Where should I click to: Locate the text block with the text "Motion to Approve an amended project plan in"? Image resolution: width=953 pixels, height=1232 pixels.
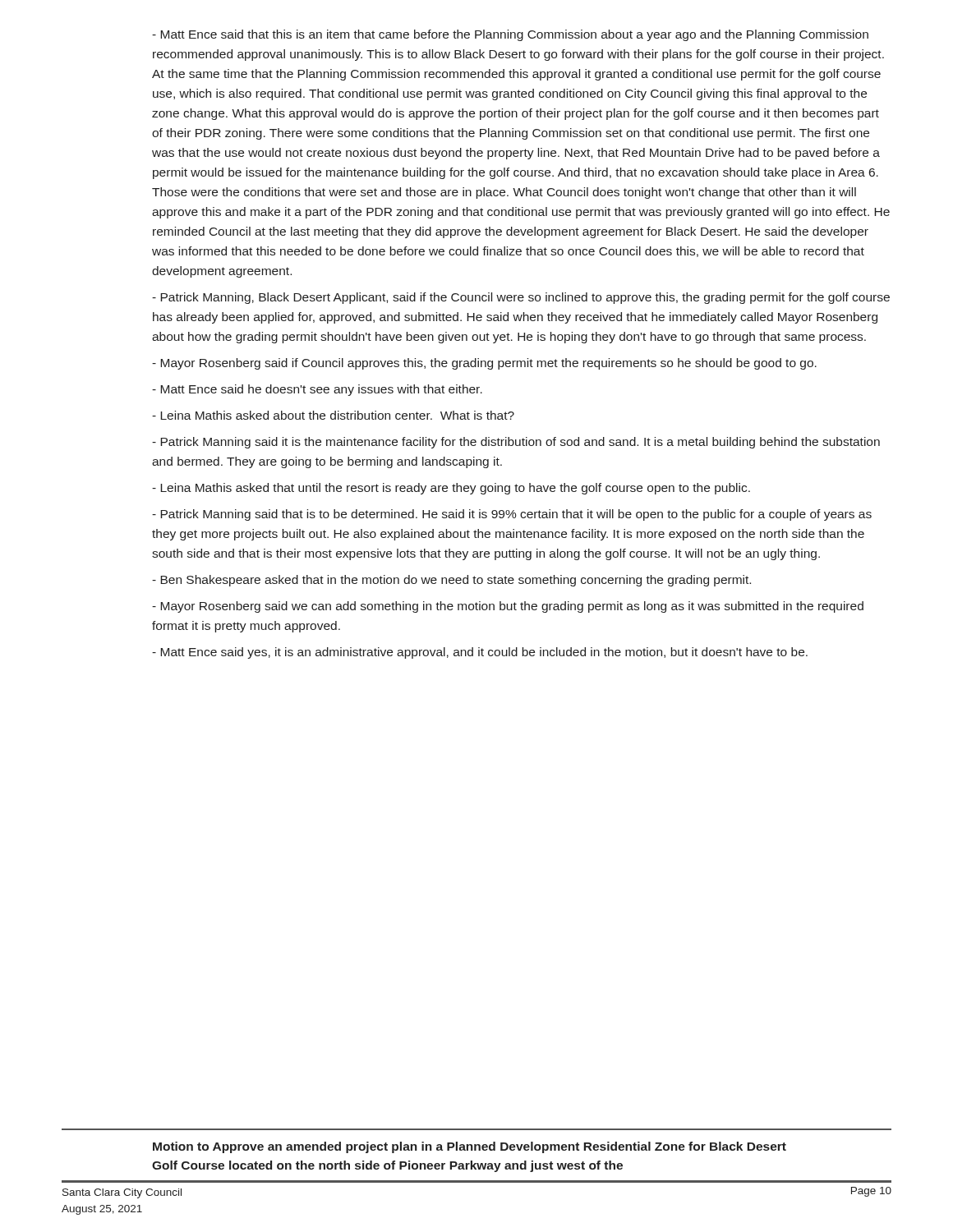(476, 1155)
